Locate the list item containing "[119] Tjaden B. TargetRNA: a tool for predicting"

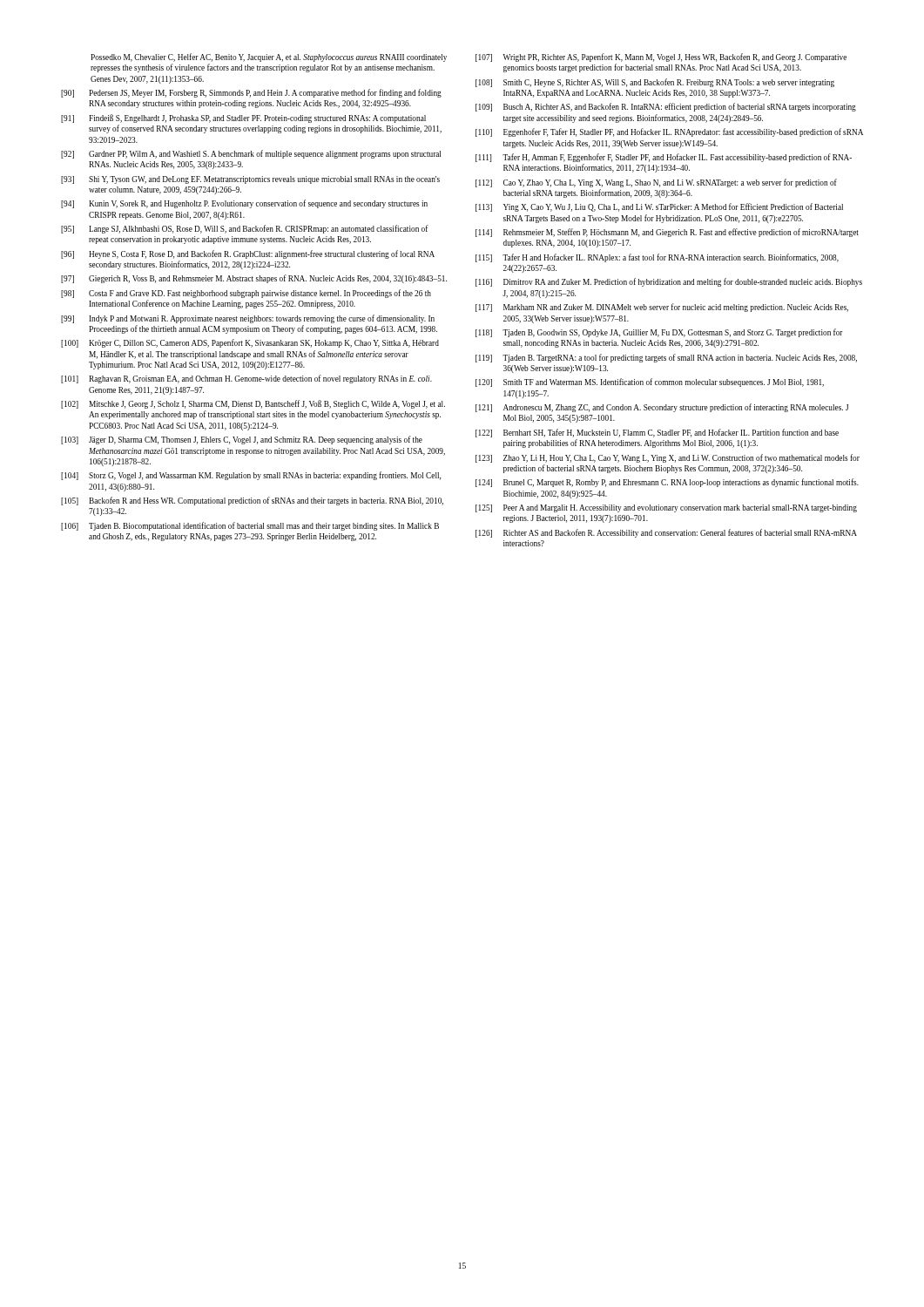669,363
